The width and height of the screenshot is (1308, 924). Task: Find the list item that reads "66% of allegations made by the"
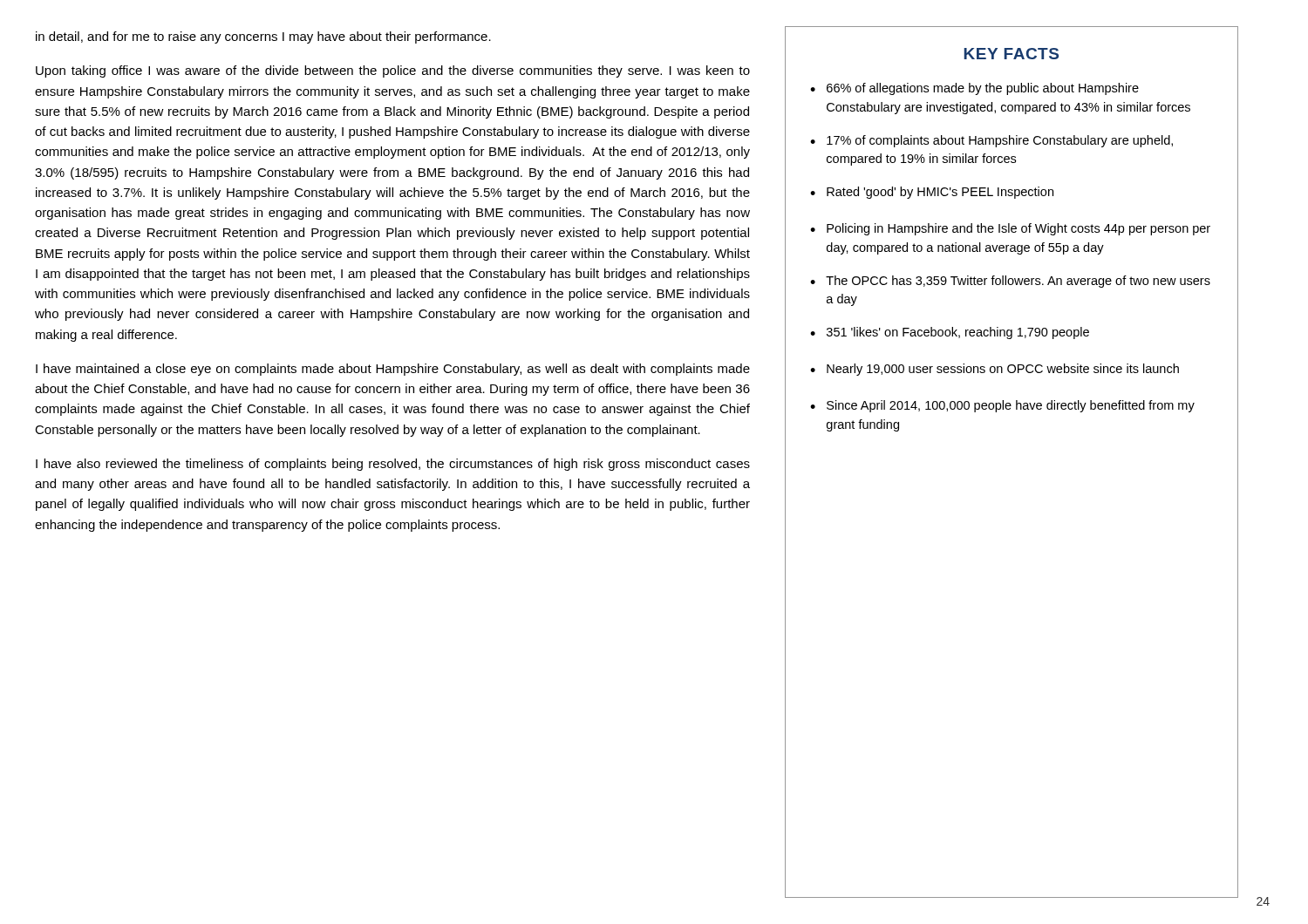[x=1008, y=97]
